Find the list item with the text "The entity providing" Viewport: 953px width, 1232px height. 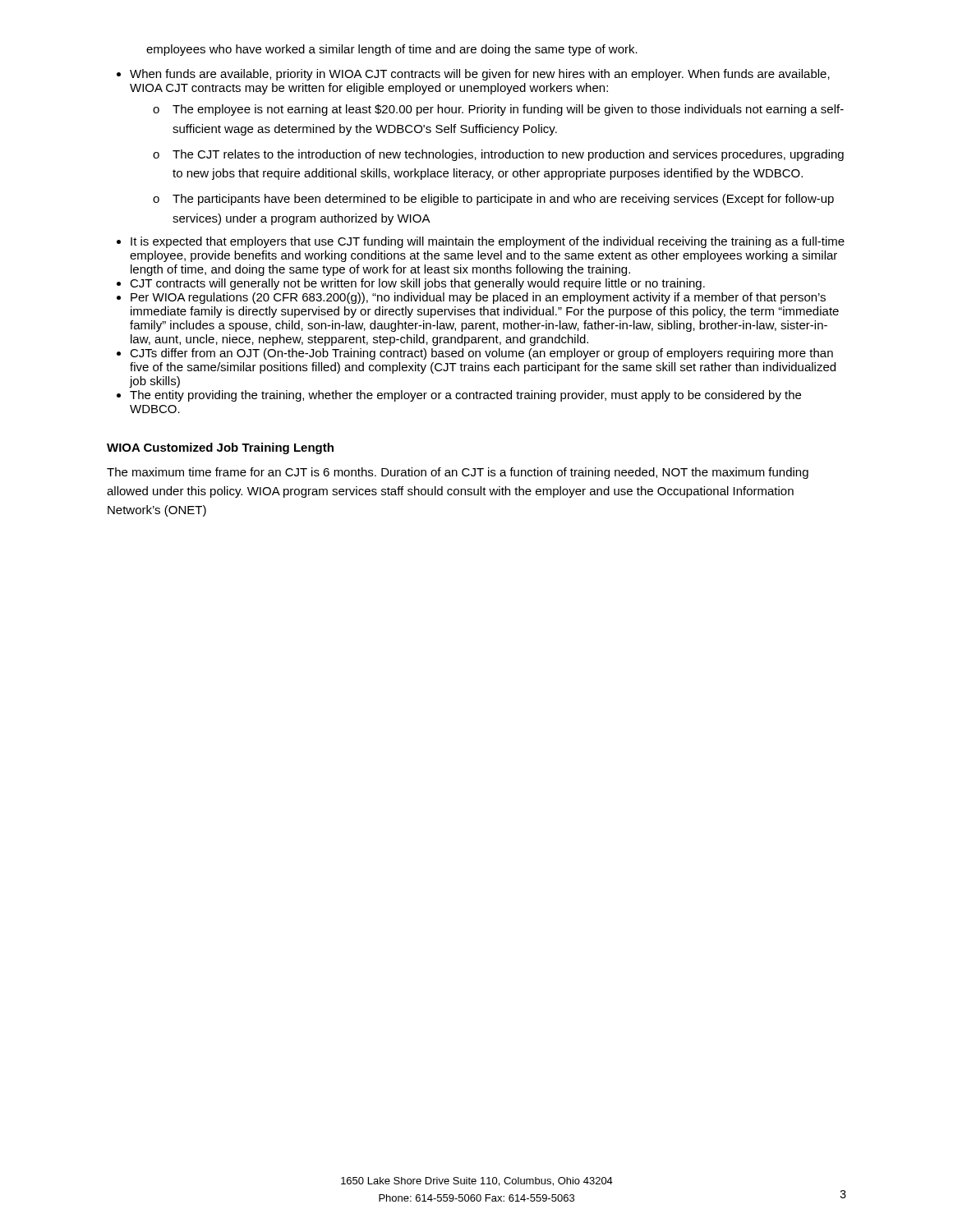click(x=488, y=401)
